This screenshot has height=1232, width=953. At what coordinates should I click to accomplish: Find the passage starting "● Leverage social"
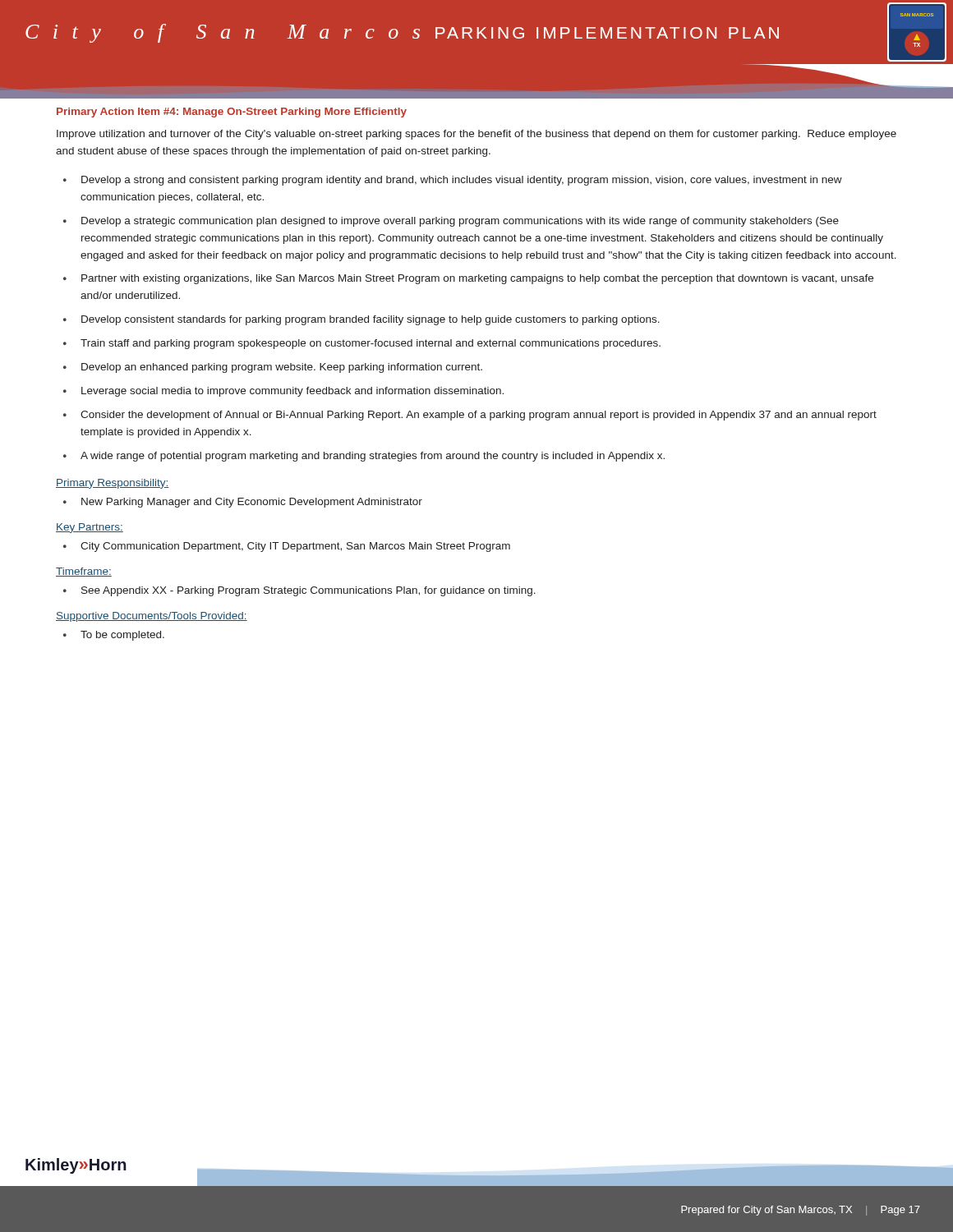tap(284, 391)
